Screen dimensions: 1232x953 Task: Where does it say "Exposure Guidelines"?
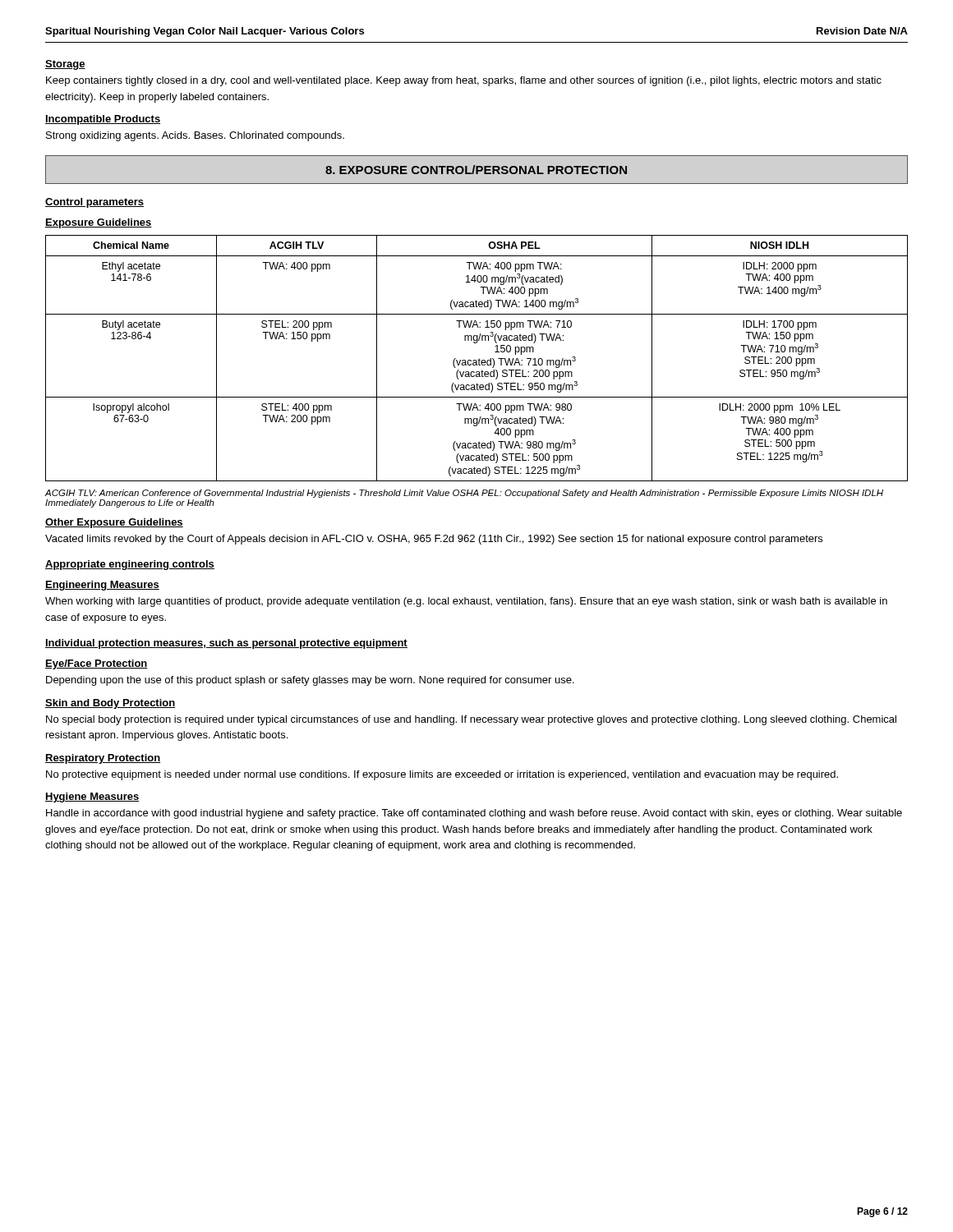[98, 222]
